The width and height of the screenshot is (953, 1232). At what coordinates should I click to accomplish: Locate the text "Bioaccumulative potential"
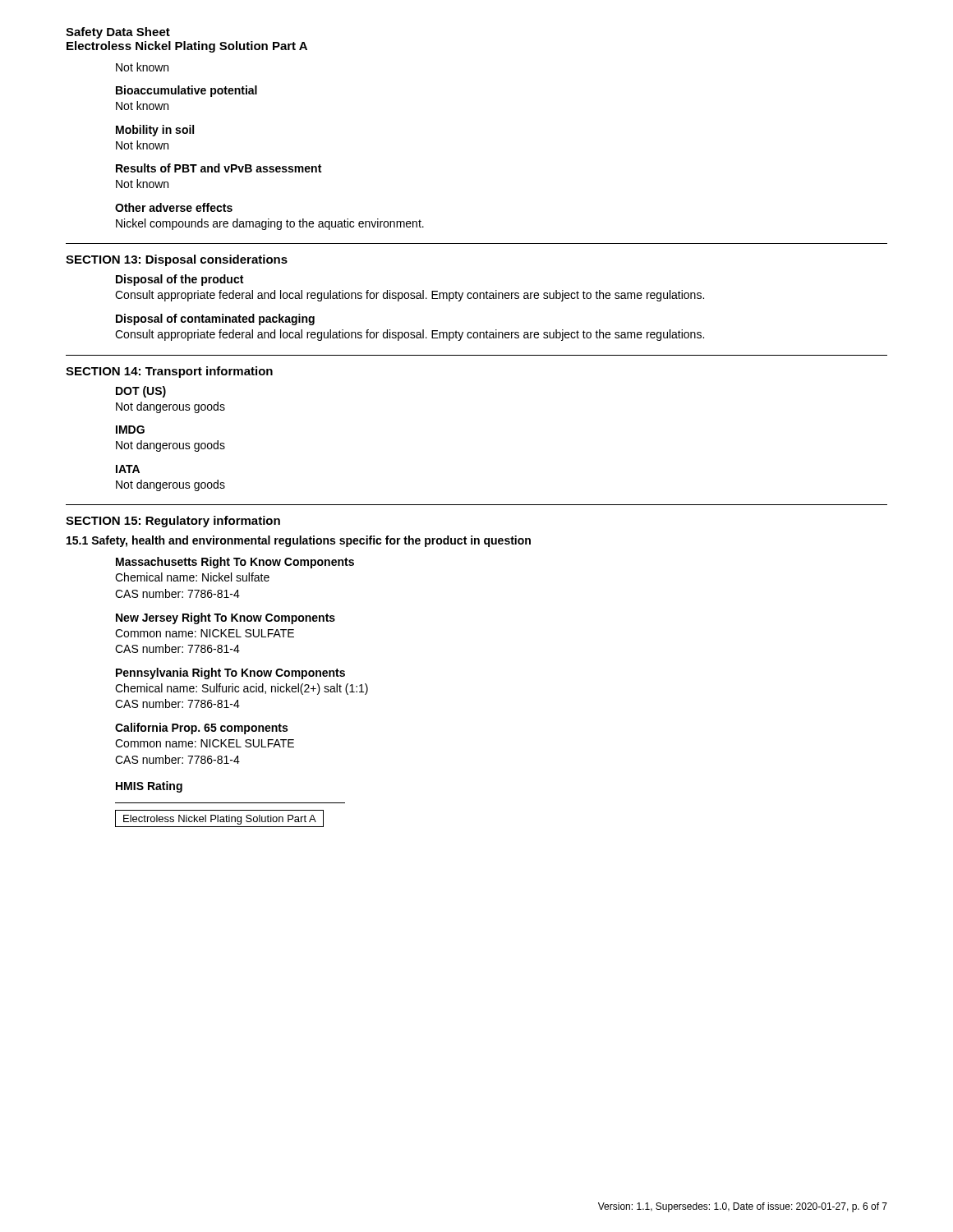(x=186, y=91)
